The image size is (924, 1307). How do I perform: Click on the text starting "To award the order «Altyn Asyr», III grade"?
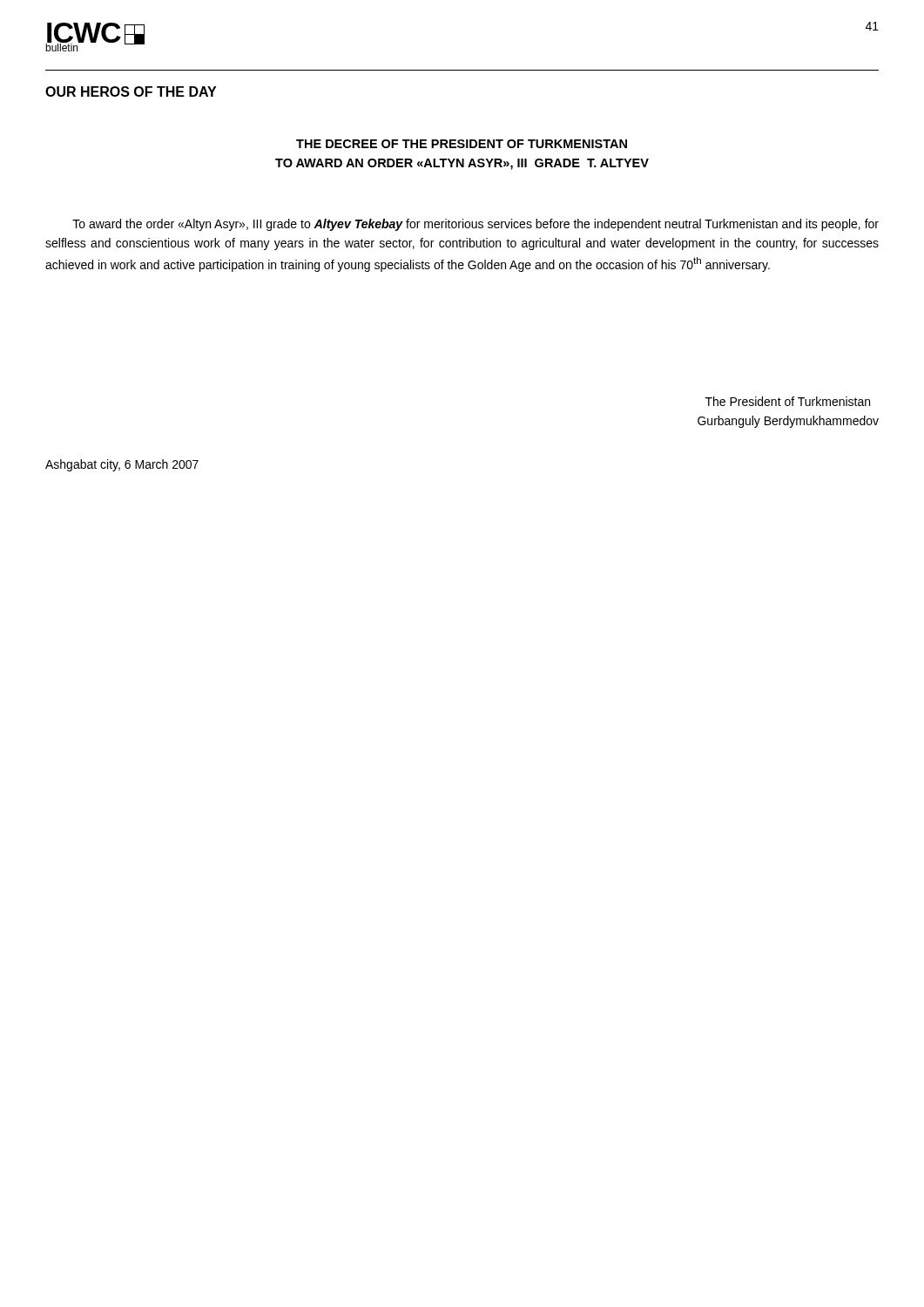coord(462,244)
